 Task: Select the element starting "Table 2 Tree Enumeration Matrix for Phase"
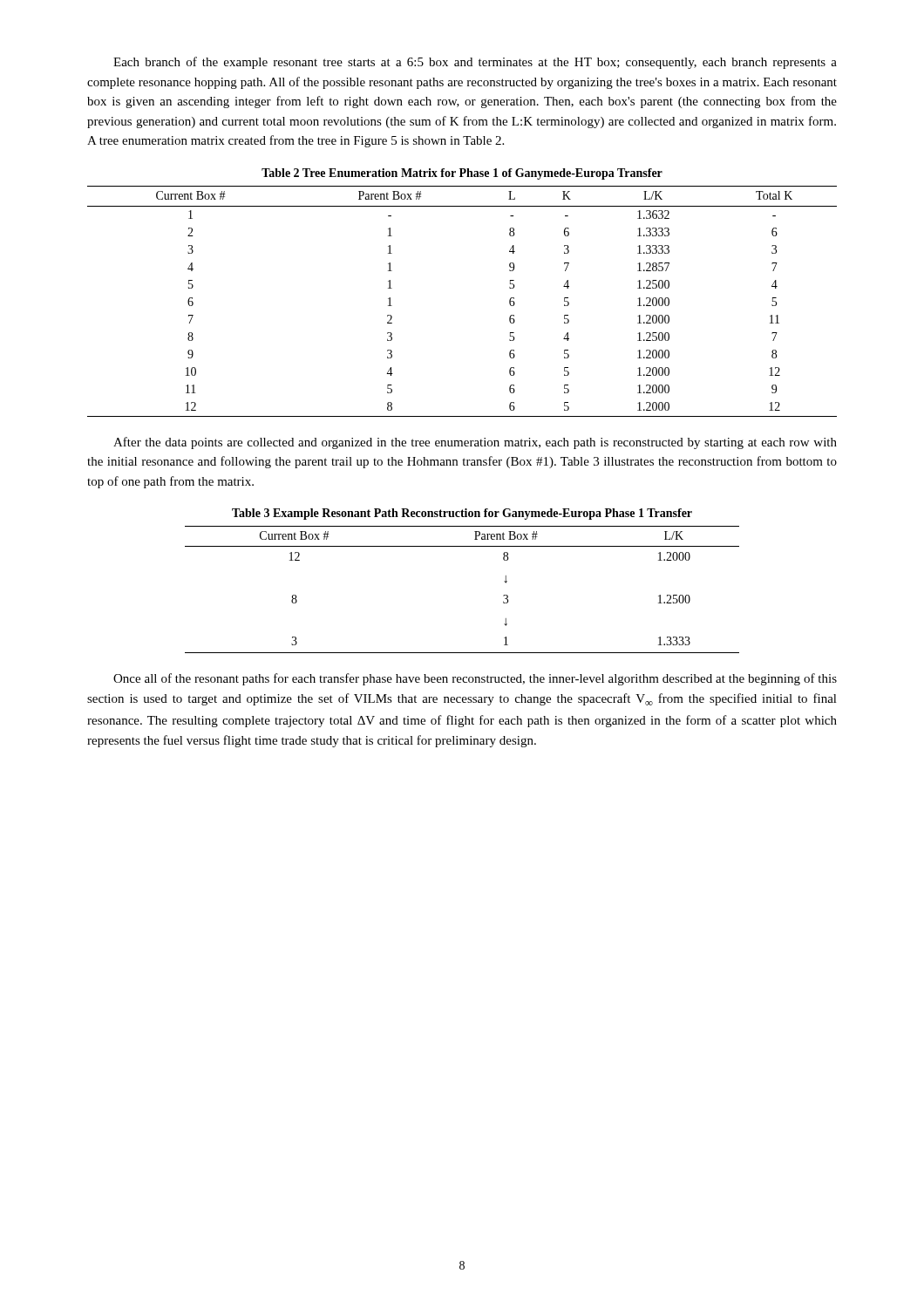pos(462,173)
